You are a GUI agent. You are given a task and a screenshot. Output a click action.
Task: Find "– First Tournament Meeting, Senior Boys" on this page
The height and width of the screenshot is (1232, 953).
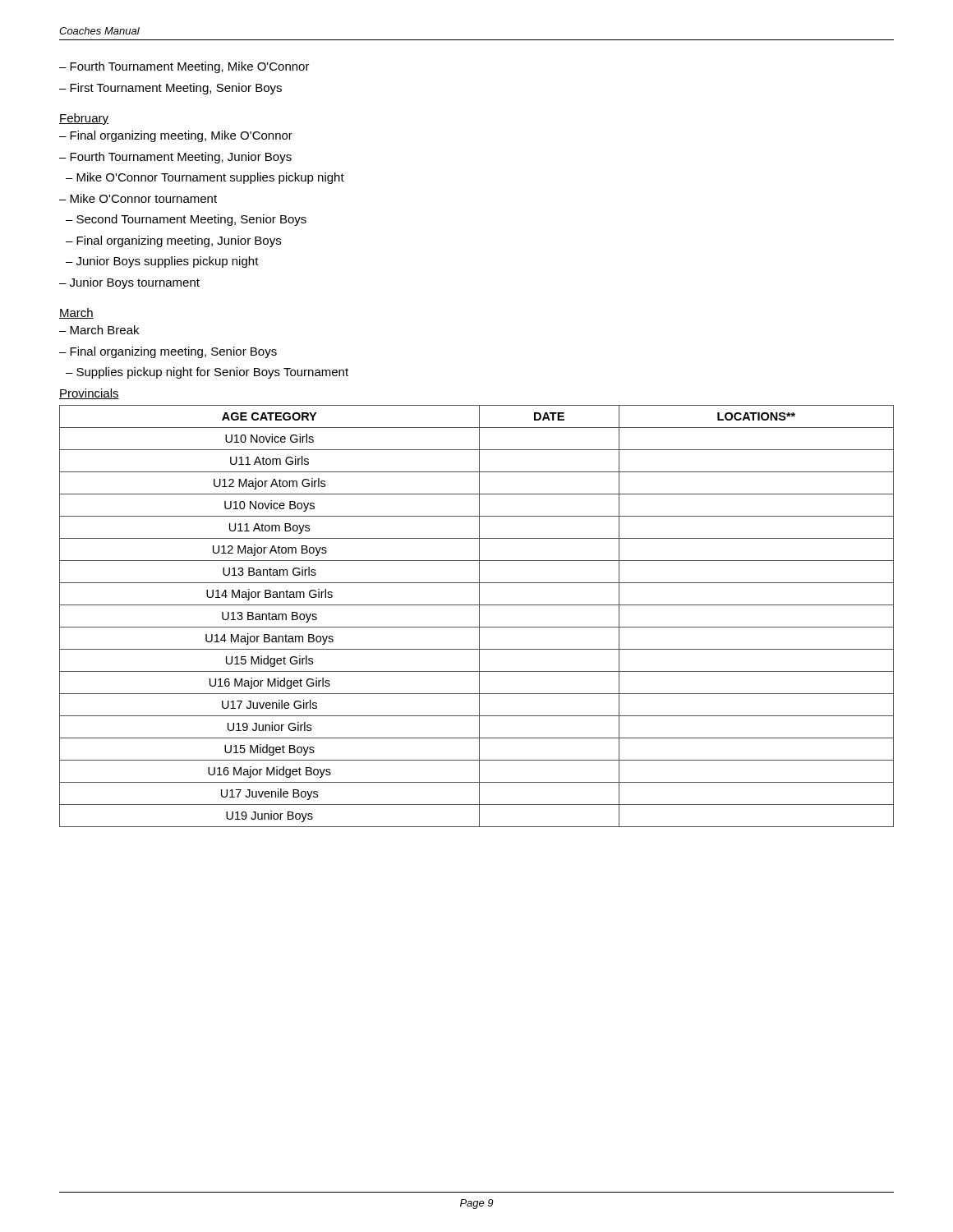(x=171, y=87)
